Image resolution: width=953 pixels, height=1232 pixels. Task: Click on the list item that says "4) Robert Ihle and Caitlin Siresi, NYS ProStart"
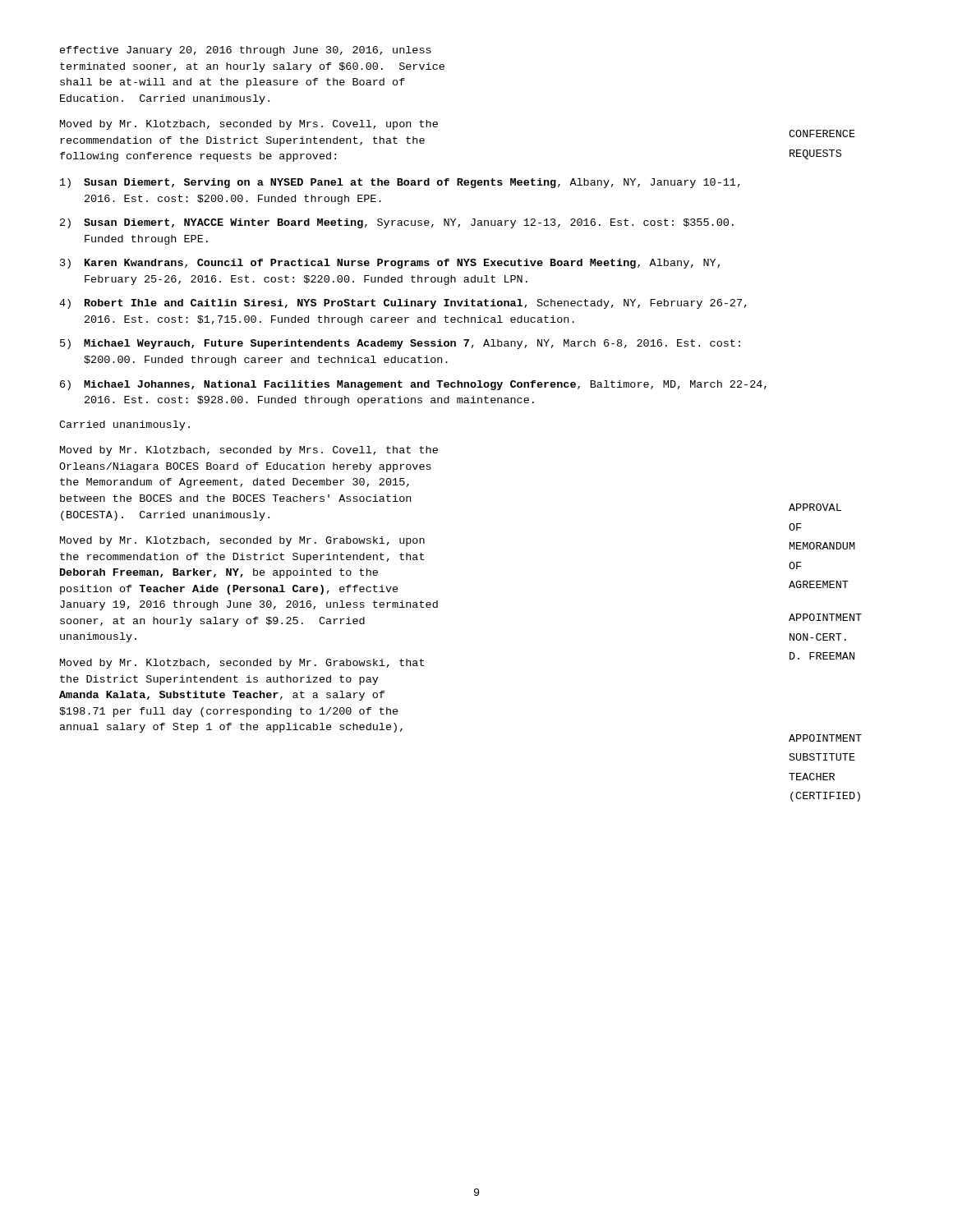point(417,312)
